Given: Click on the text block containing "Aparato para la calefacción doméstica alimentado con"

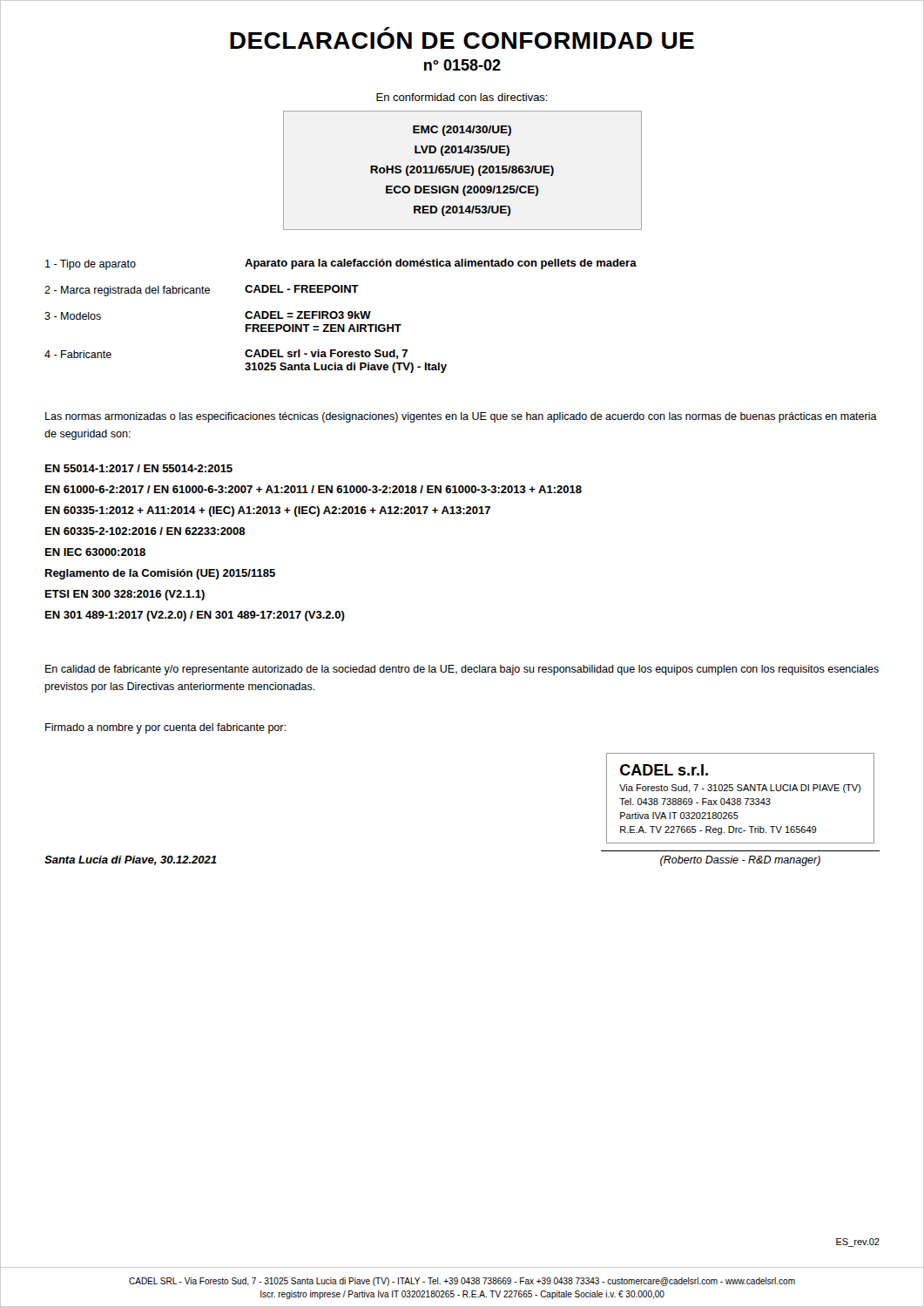Looking at the screenshot, I should (440, 263).
